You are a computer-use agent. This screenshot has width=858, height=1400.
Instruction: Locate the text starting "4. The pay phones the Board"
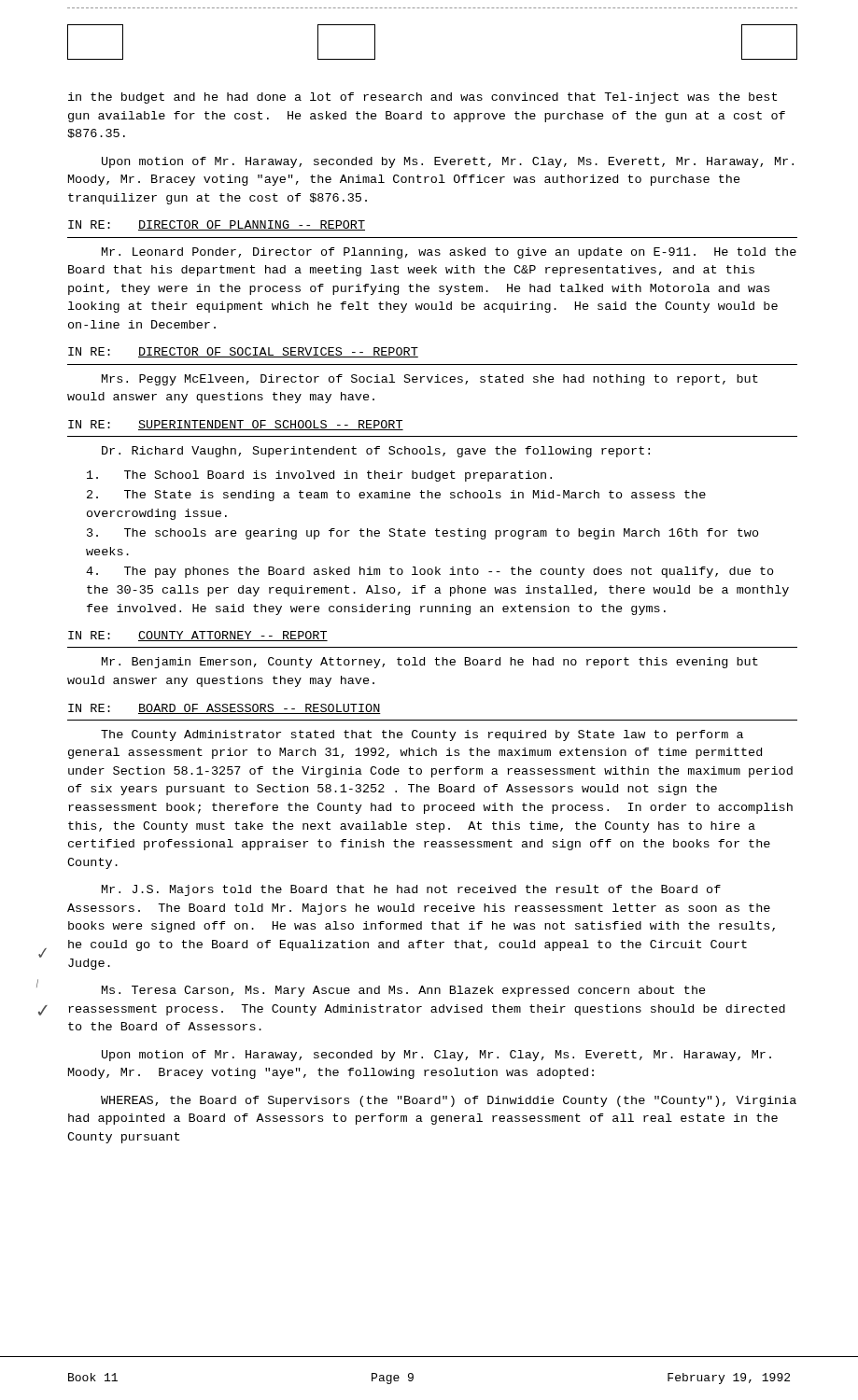pos(438,590)
